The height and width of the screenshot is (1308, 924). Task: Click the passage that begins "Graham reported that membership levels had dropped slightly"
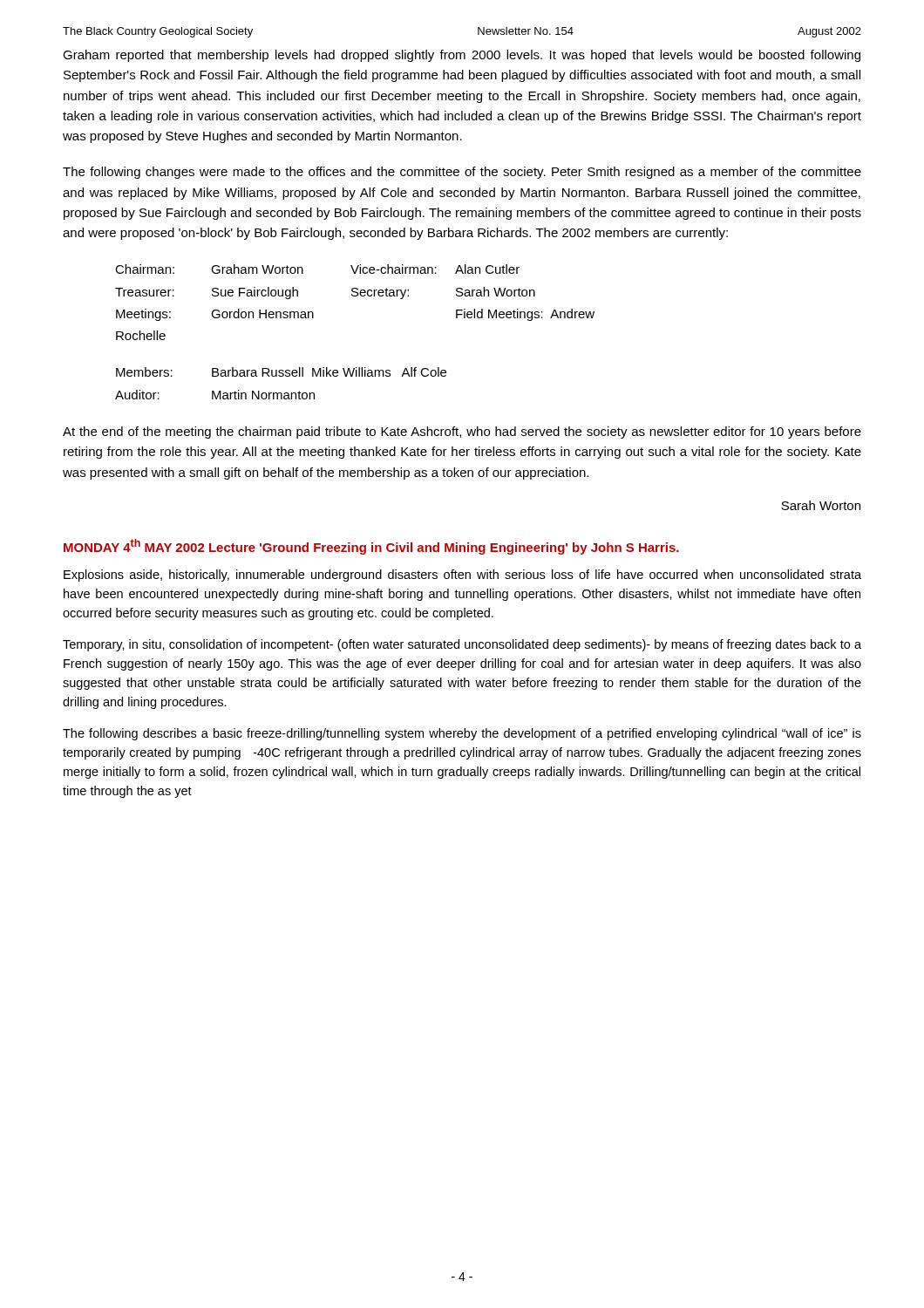[x=462, y=95]
